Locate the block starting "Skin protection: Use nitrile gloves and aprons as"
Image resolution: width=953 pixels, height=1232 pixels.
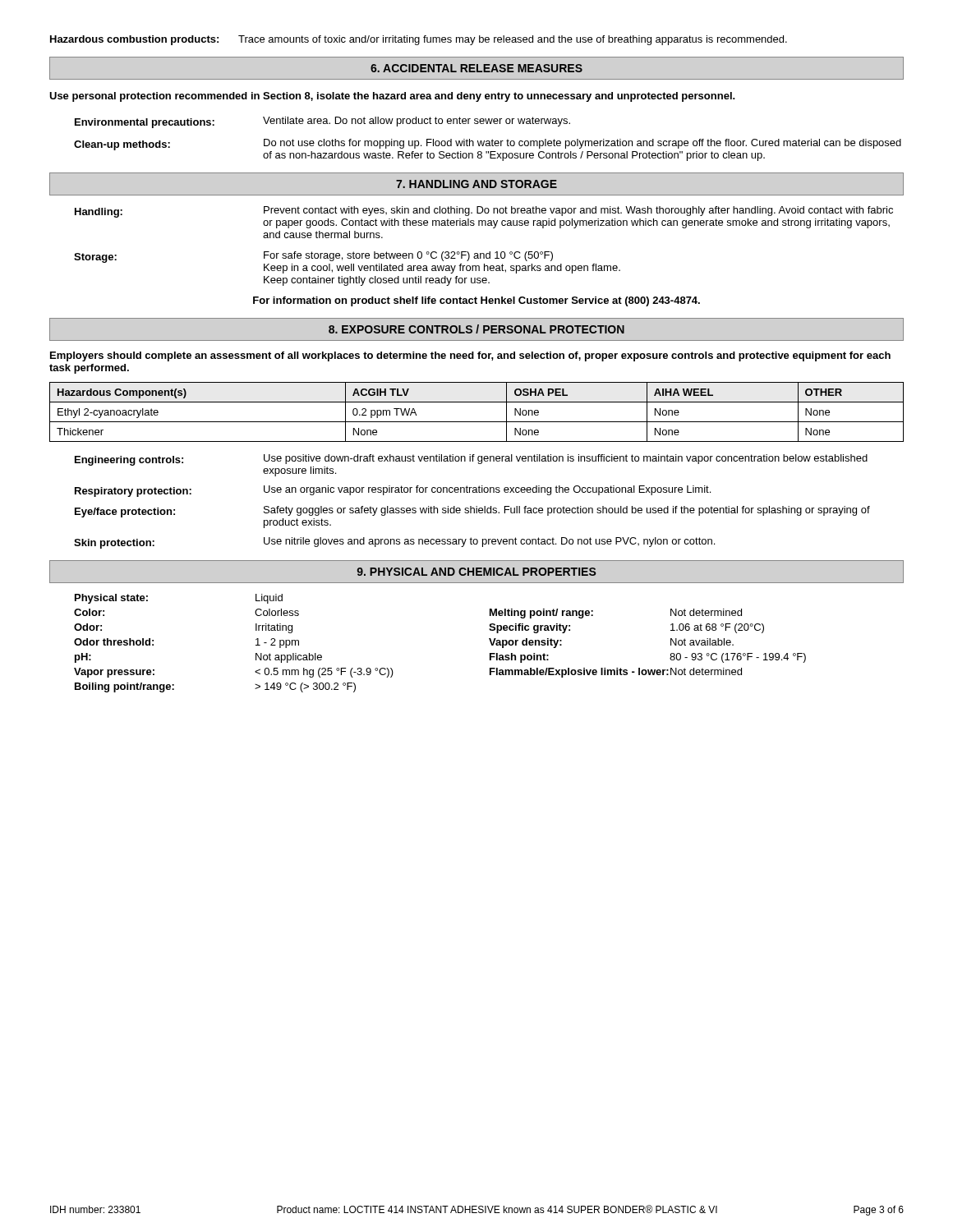coord(489,541)
